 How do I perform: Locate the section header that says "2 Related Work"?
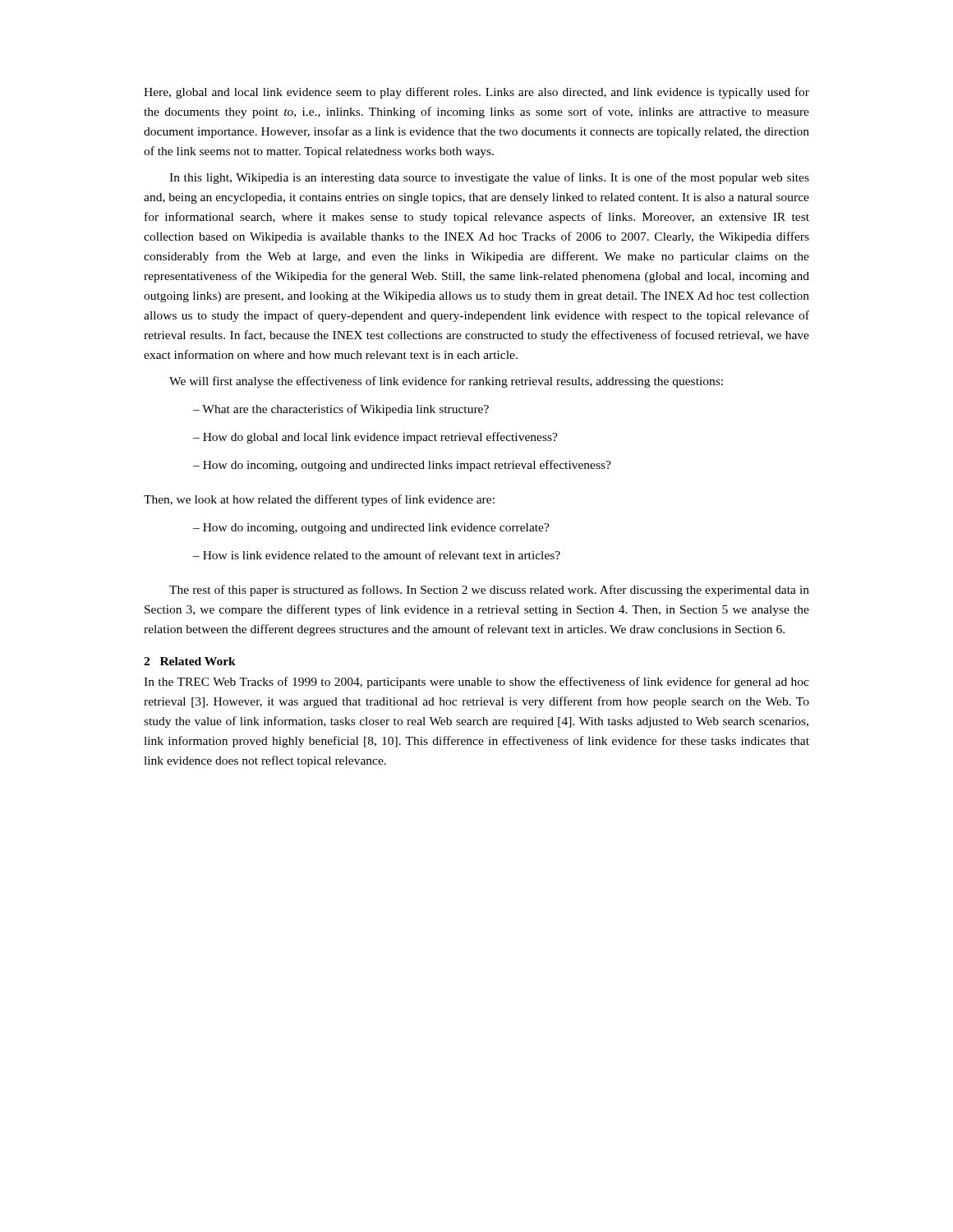pos(190,661)
